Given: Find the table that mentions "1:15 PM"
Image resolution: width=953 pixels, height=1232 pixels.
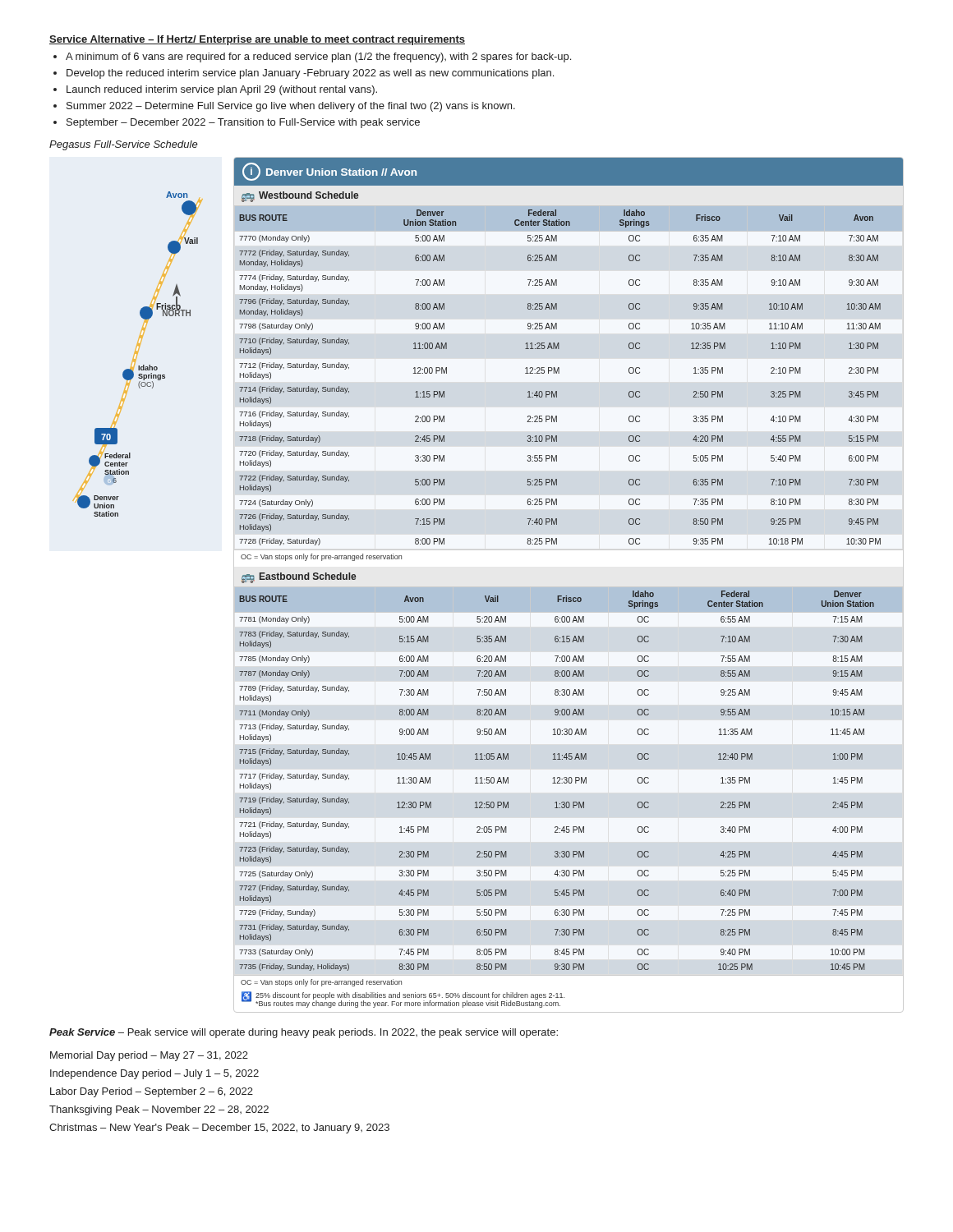Looking at the screenshot, I should 569,377.
